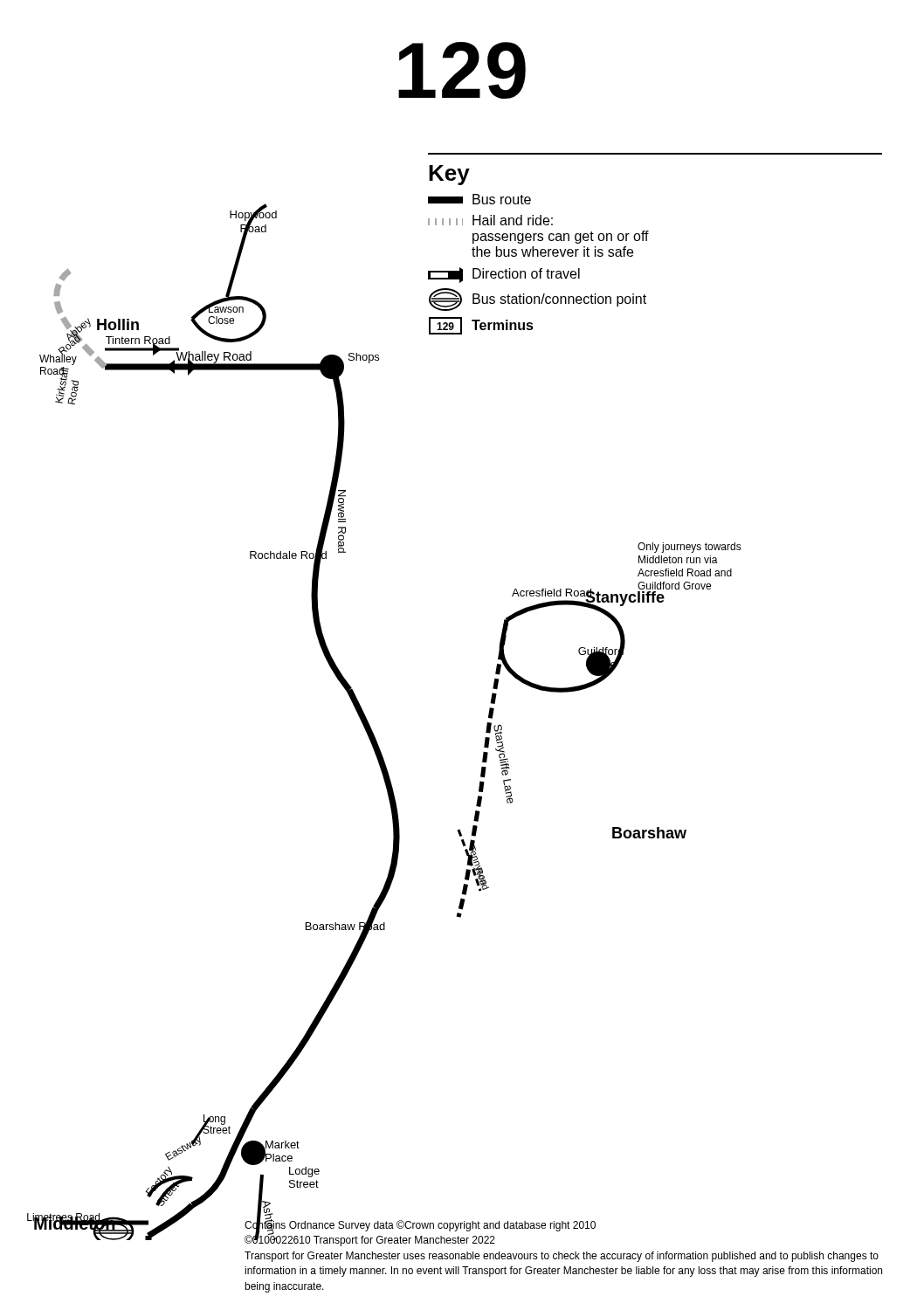924x1310 pixels.
Task: Locate the element starting "Bus station/connection point"
Action: (537, 300)
